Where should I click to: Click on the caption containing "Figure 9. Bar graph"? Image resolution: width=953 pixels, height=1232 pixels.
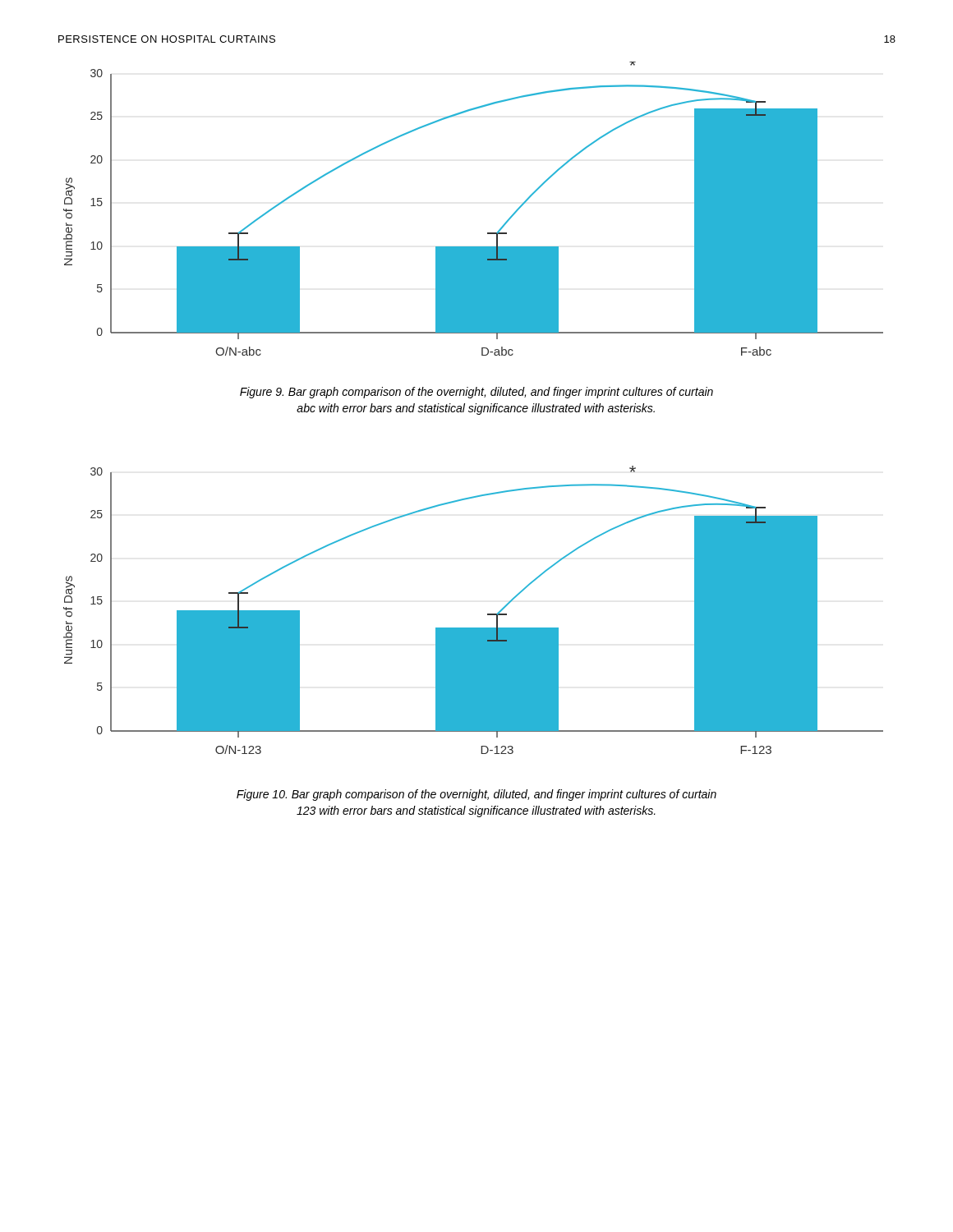point(476,400)
